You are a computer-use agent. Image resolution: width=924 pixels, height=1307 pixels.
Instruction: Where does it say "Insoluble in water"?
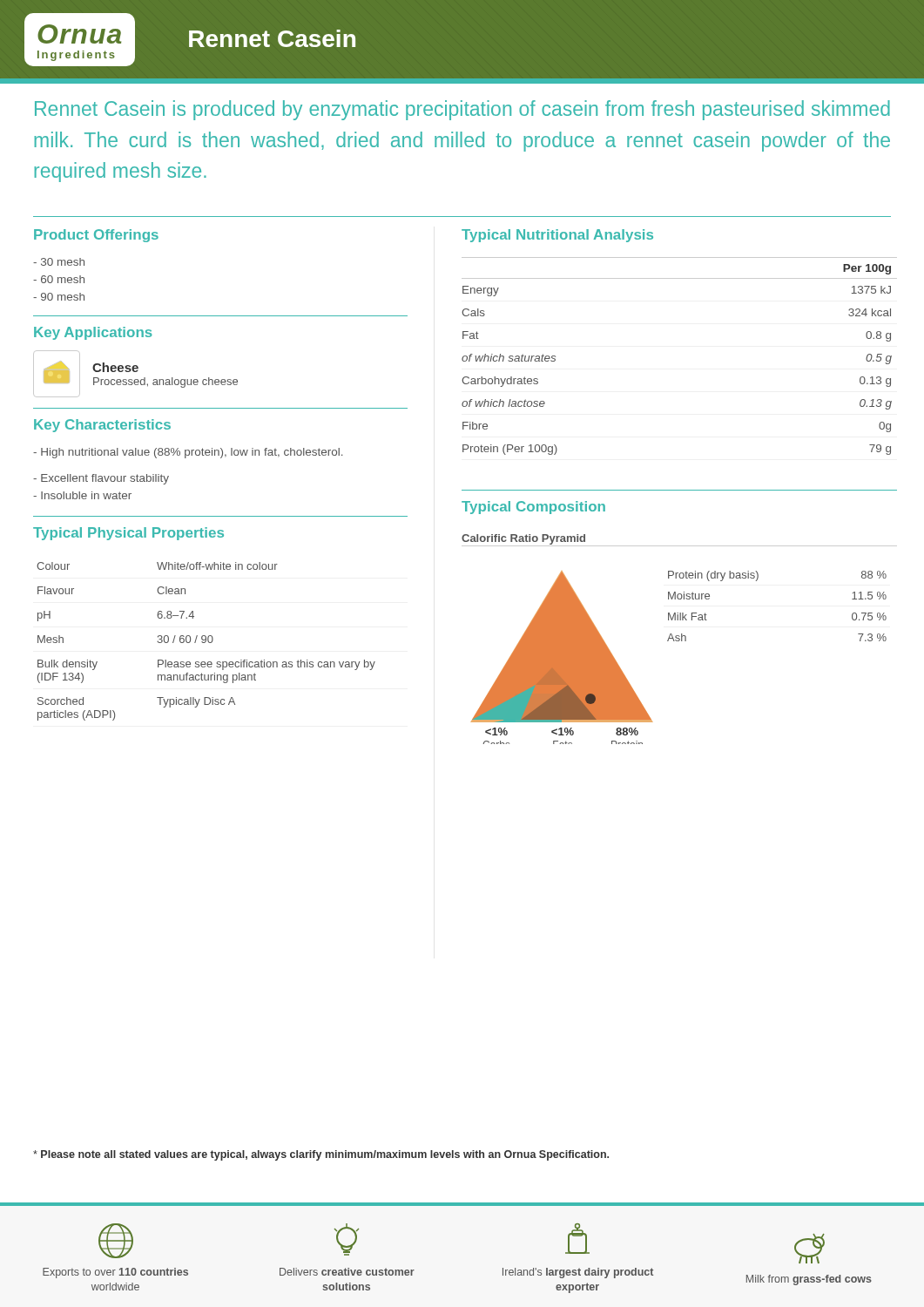click(x=82, y=495)
